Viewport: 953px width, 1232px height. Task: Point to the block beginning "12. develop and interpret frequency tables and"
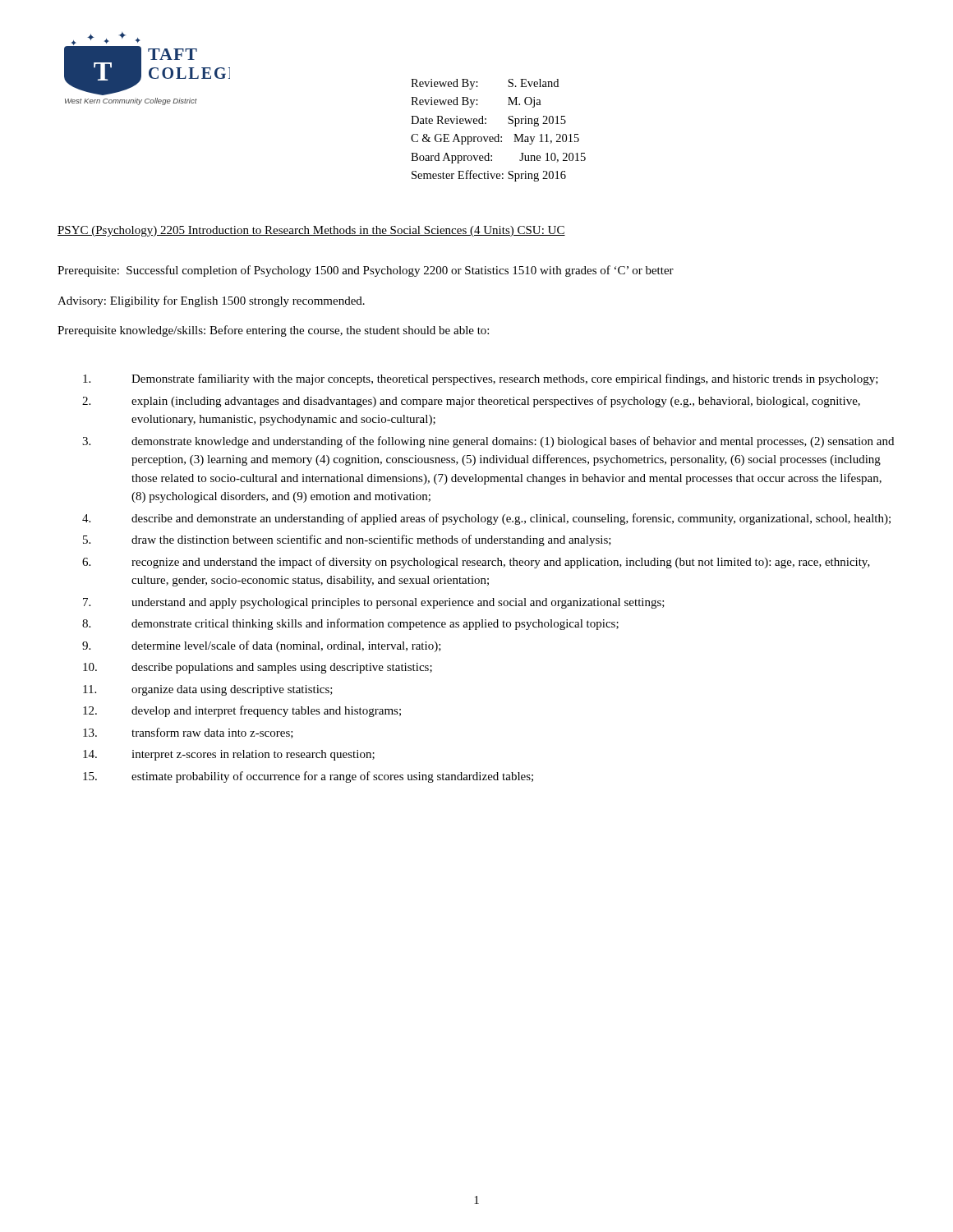point(242,711)
